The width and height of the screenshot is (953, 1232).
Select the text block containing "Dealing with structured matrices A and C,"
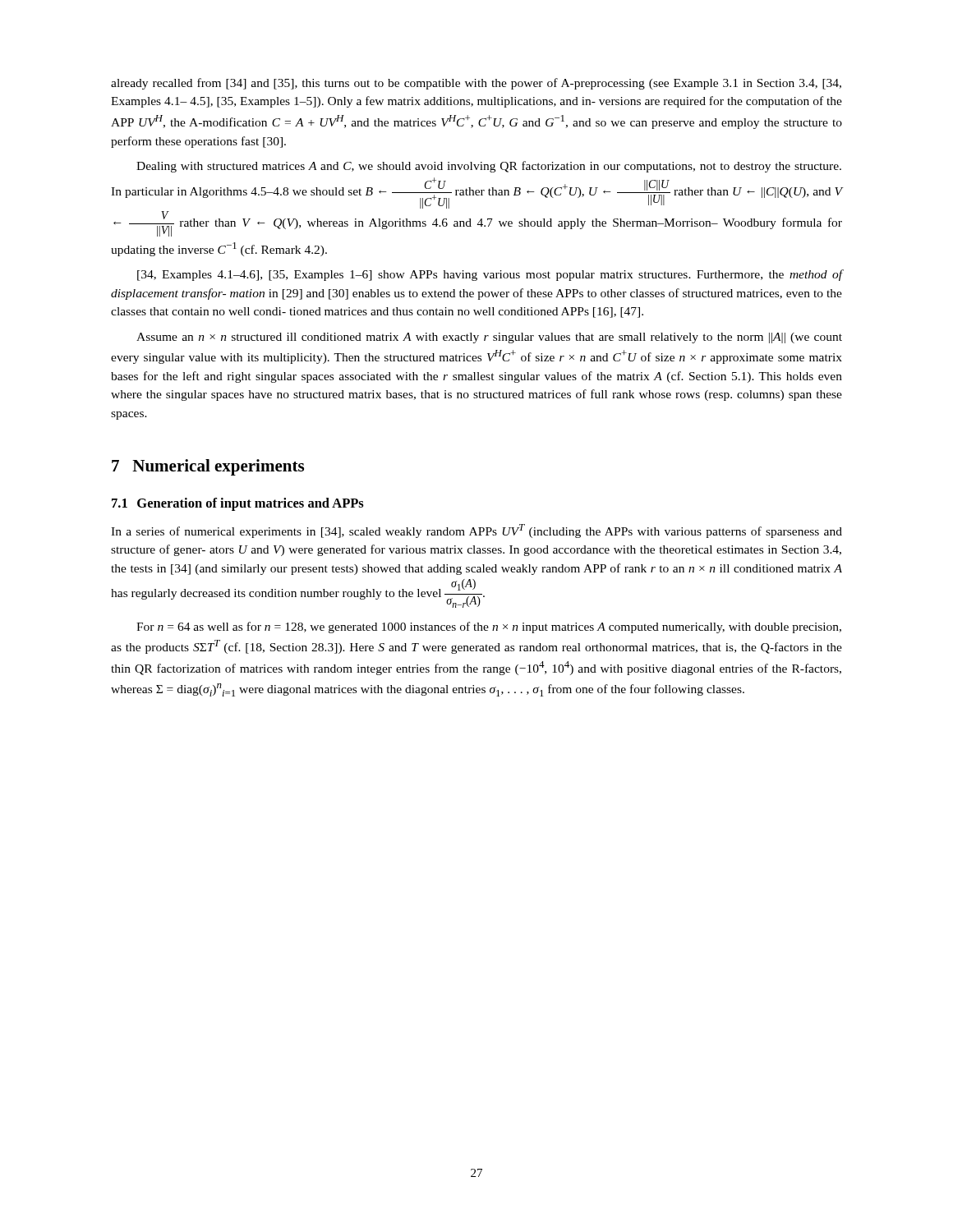click(x=476, y=208)
